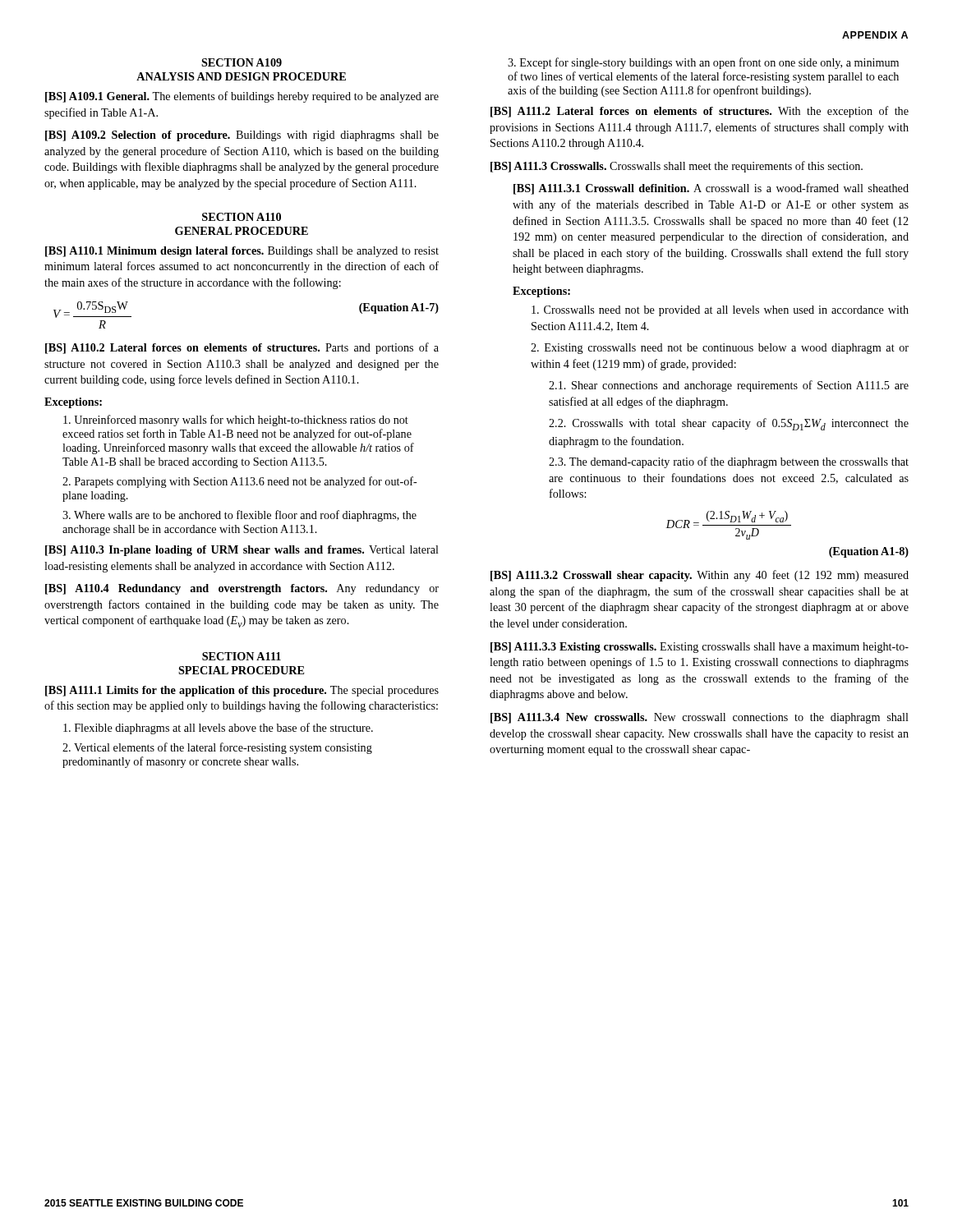The image size is (953, 1232).
Task: Select the element starting "2. Parapets complying with Section A113.6 need not"
Action: pos(240,488)
